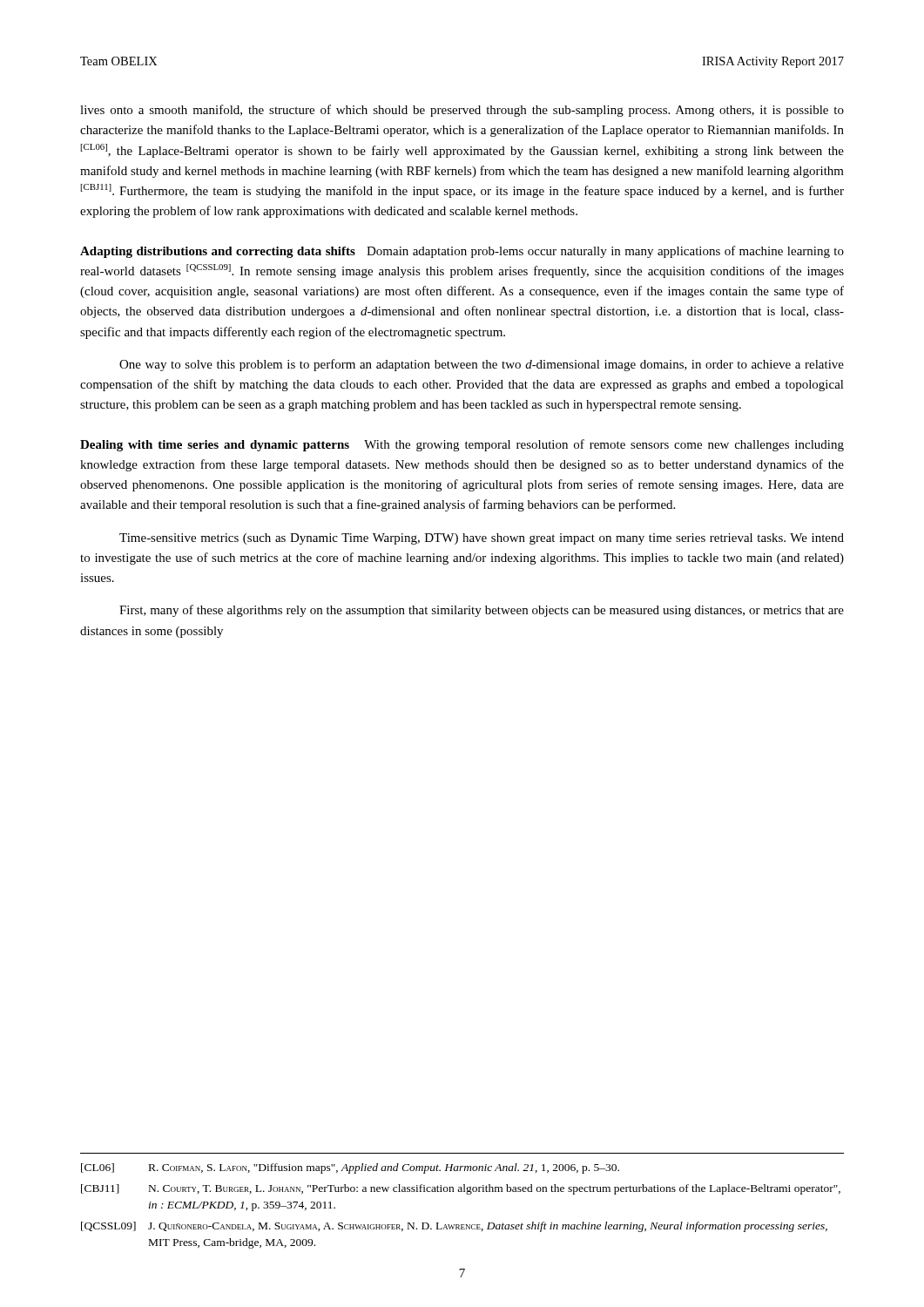Viewport: 924px width, 1307px height.
Task: Navigate to the text starting "[CL06] R. Coifman, S. Lafon,"
Action: tap(462, 1168)
